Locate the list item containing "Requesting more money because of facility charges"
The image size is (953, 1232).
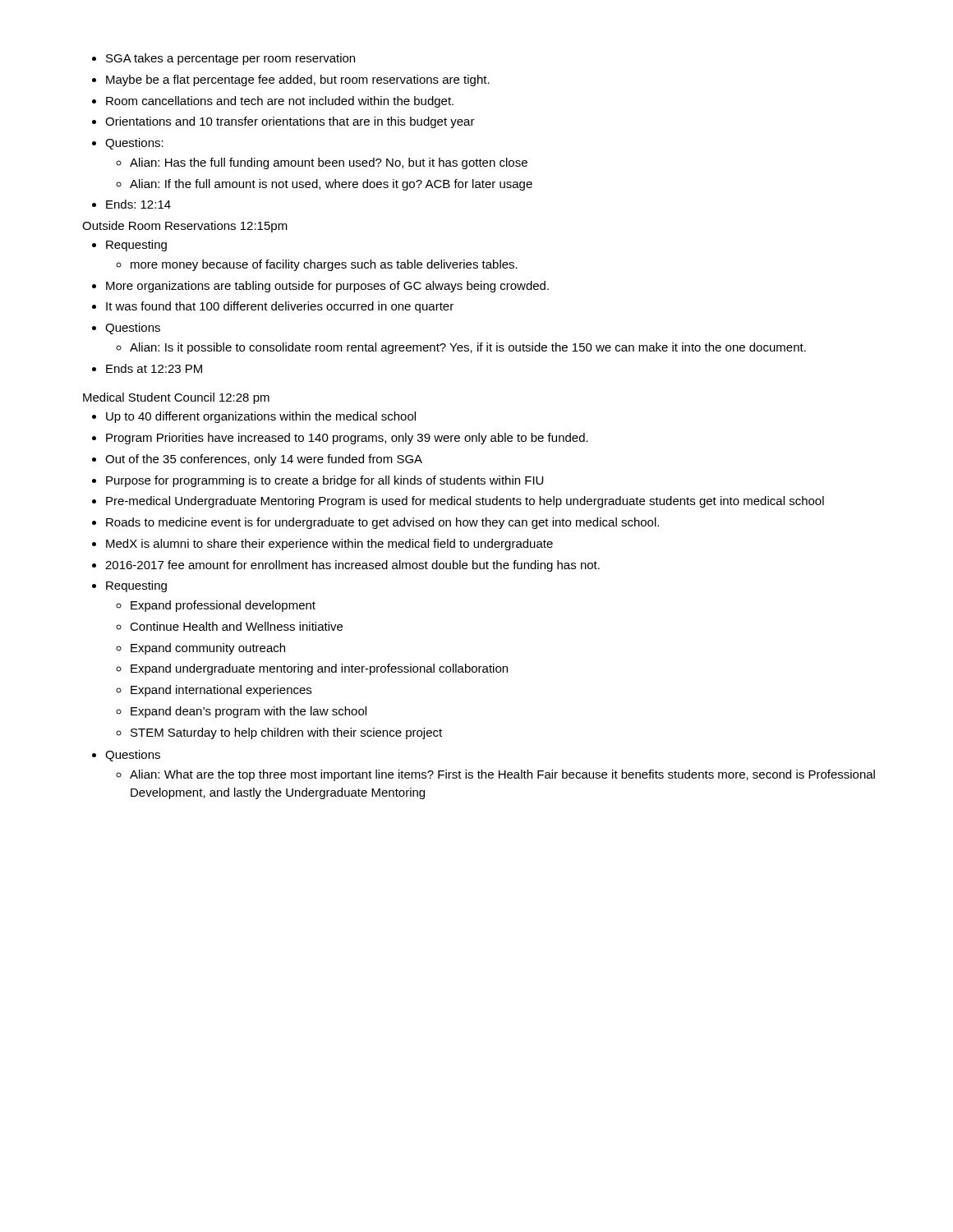point(496,255)
